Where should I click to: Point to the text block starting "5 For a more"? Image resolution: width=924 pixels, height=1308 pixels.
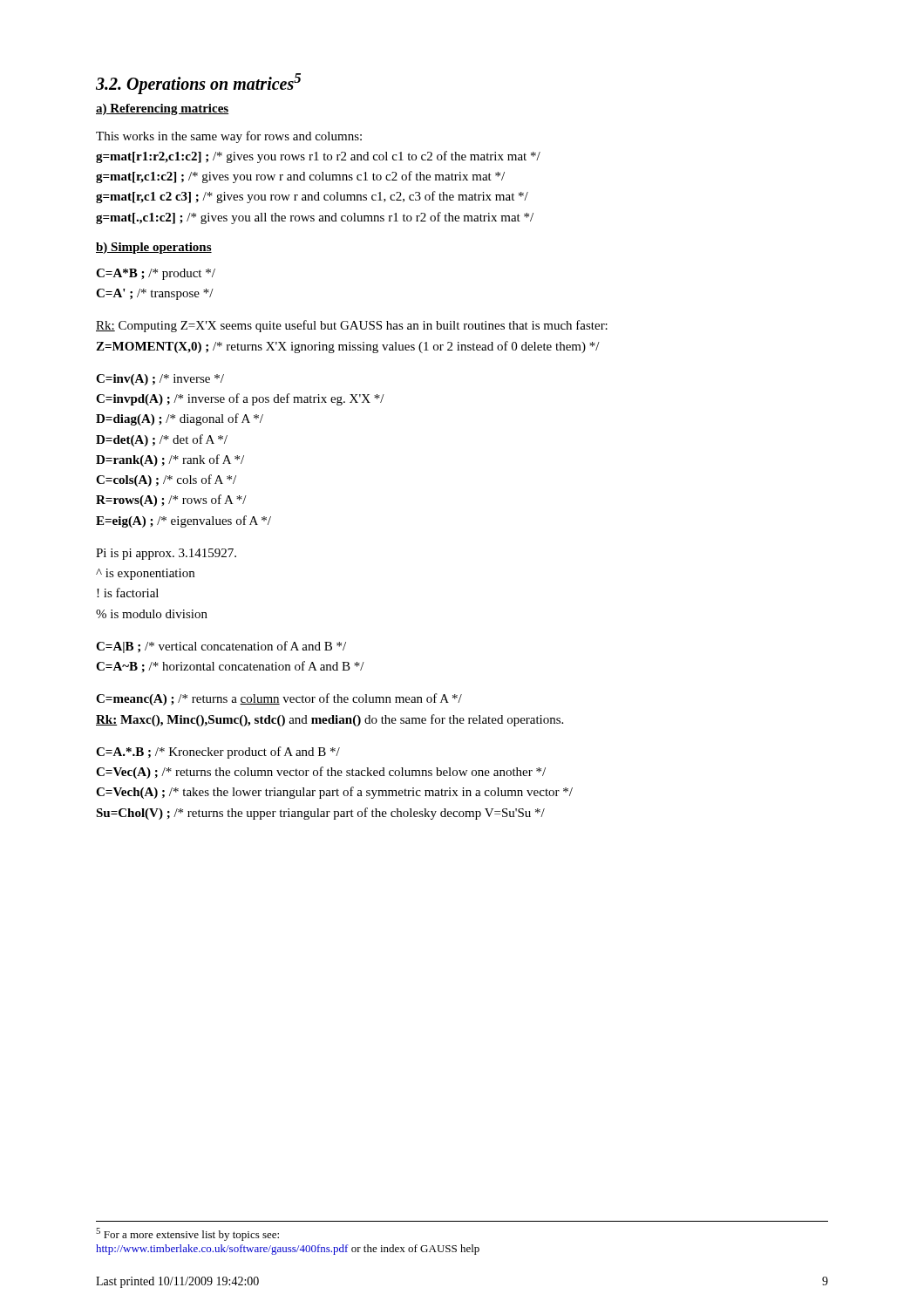tap(288, 1240)
